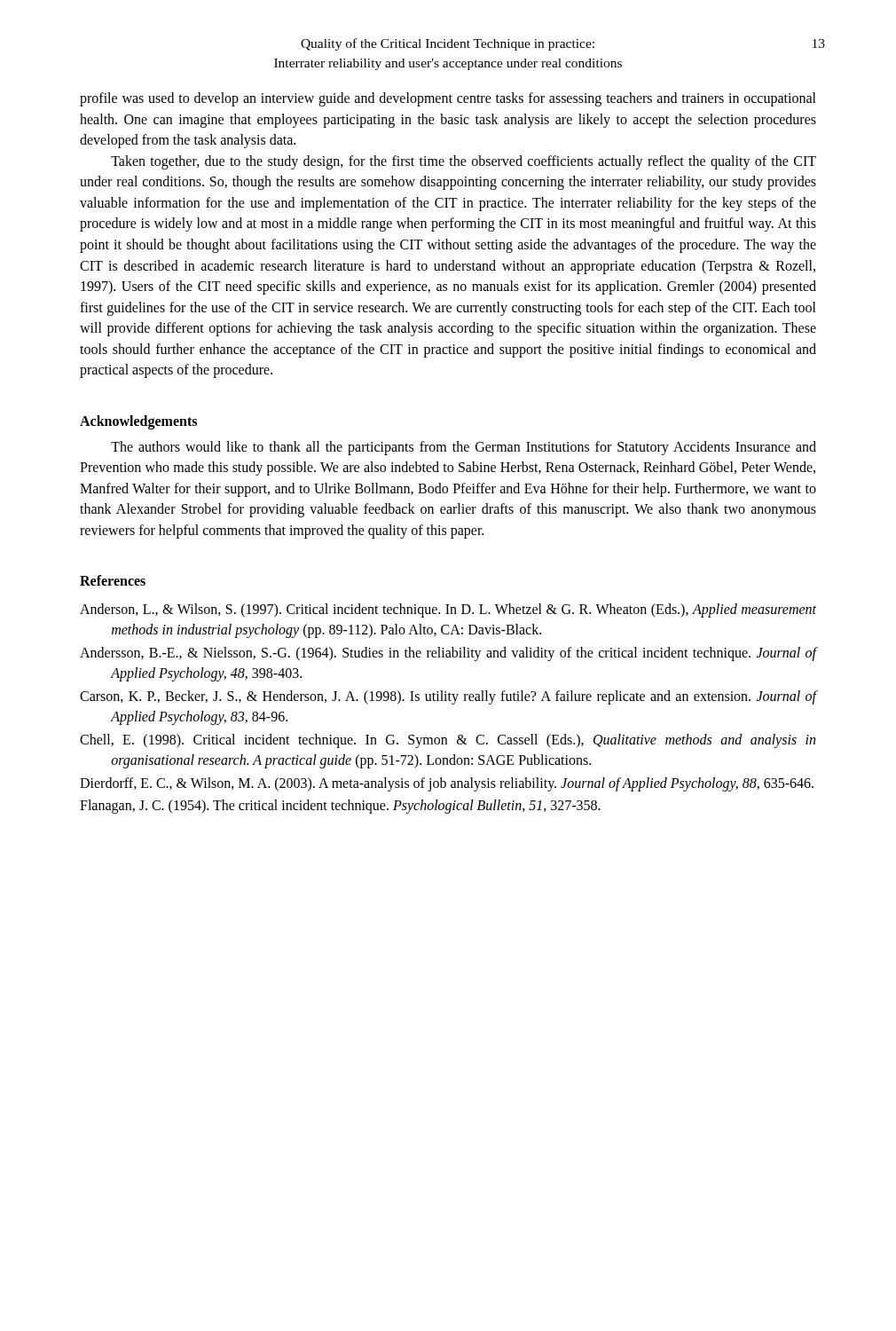The image size is (896, 1331).
Task: Select the text block containing "Taken together, due to"
Action: point(448,266)
